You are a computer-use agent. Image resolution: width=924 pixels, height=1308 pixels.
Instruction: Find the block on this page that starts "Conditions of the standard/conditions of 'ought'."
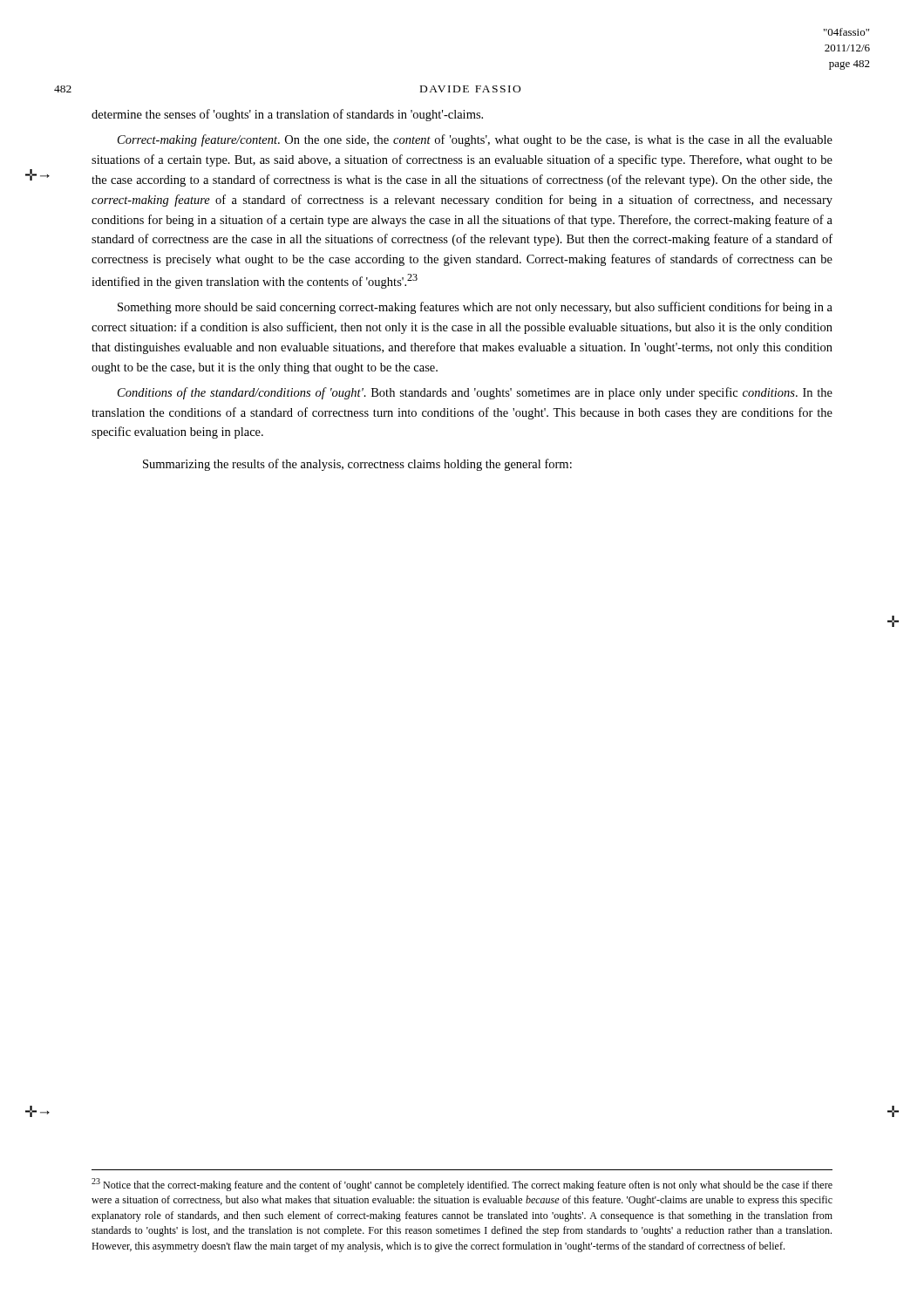[462, 412]
